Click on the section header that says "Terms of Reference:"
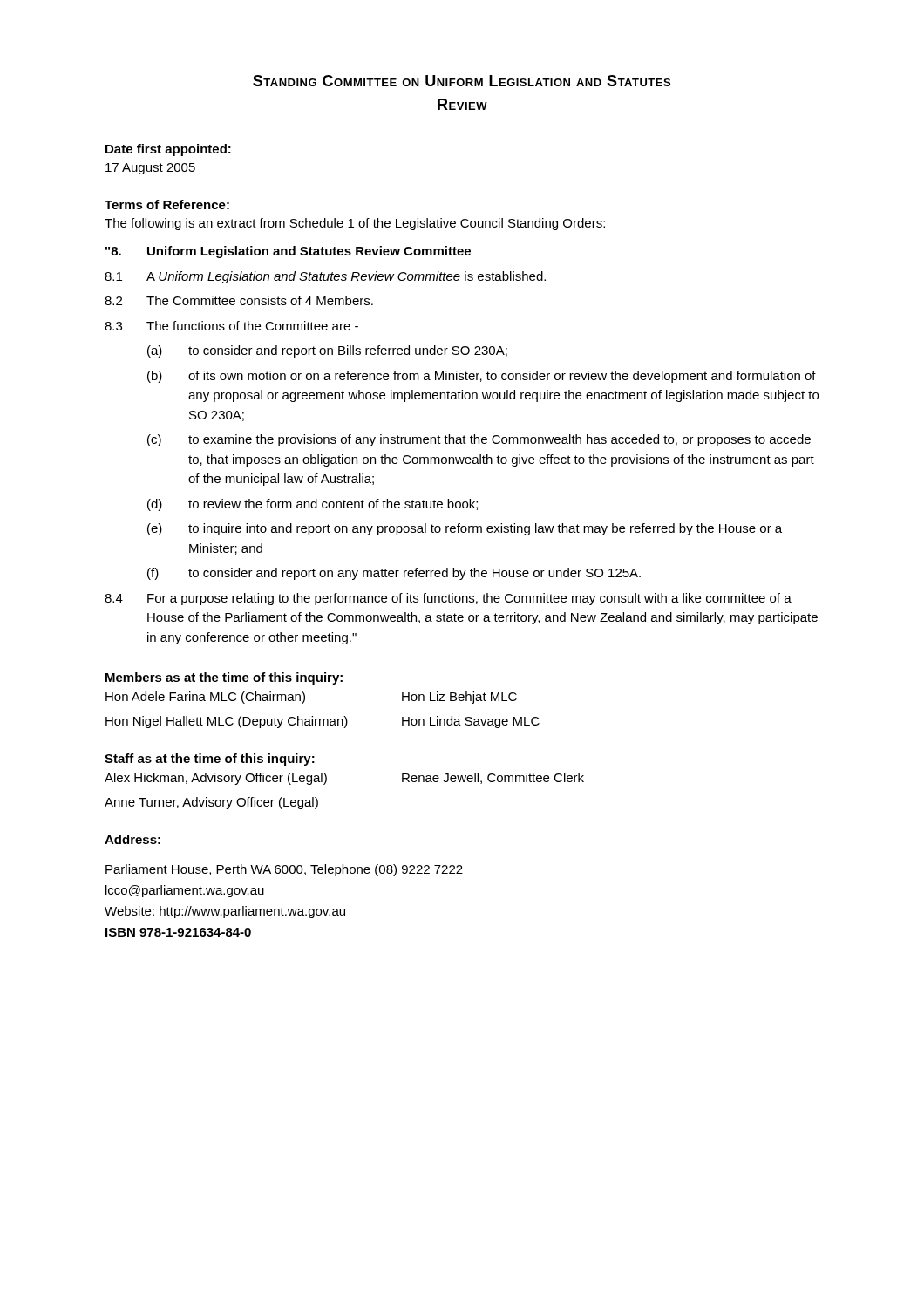This screenshot has height=1308, width=924. [x=167, y=204]
